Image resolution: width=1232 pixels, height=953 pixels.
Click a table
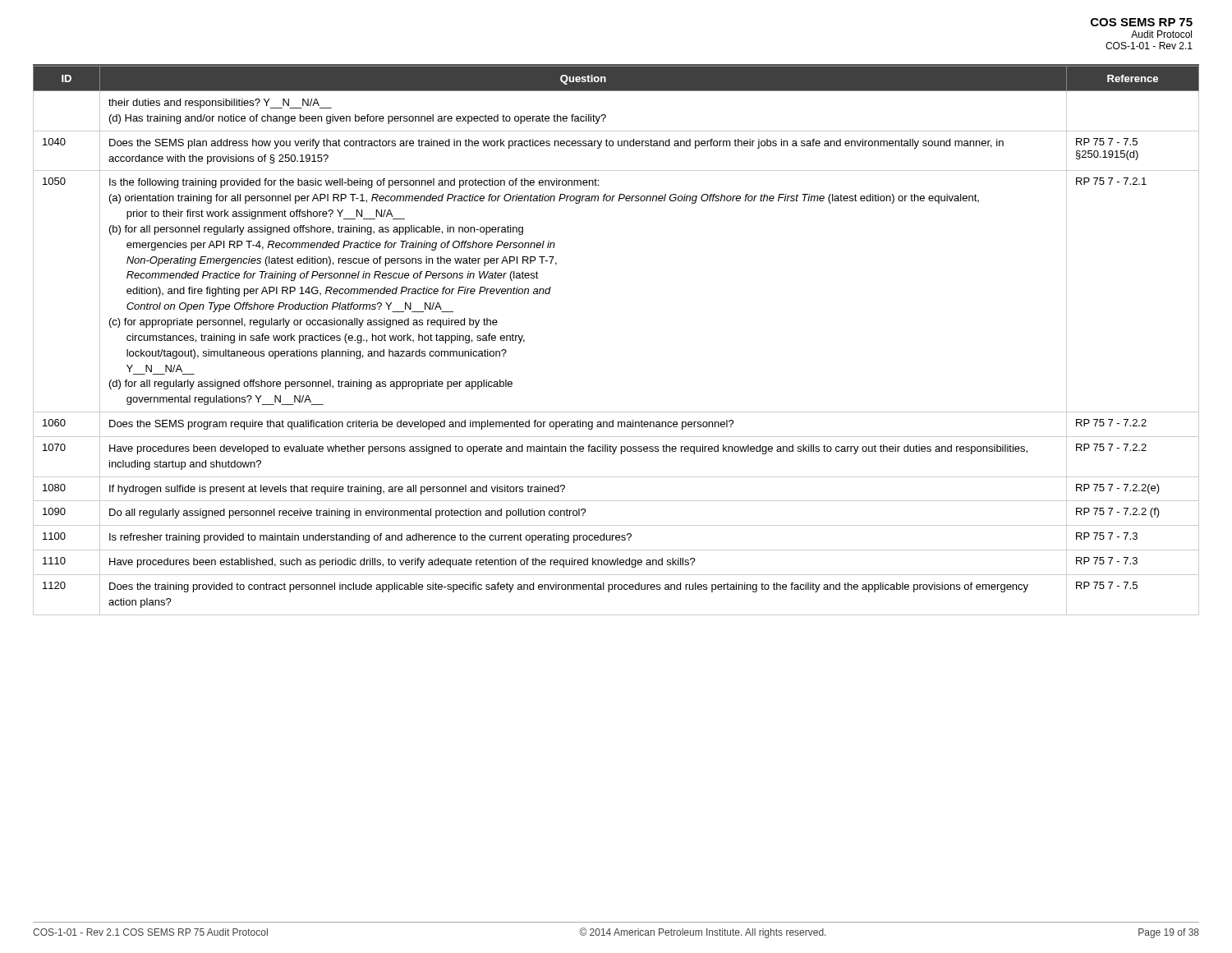(x=616, y=340)
